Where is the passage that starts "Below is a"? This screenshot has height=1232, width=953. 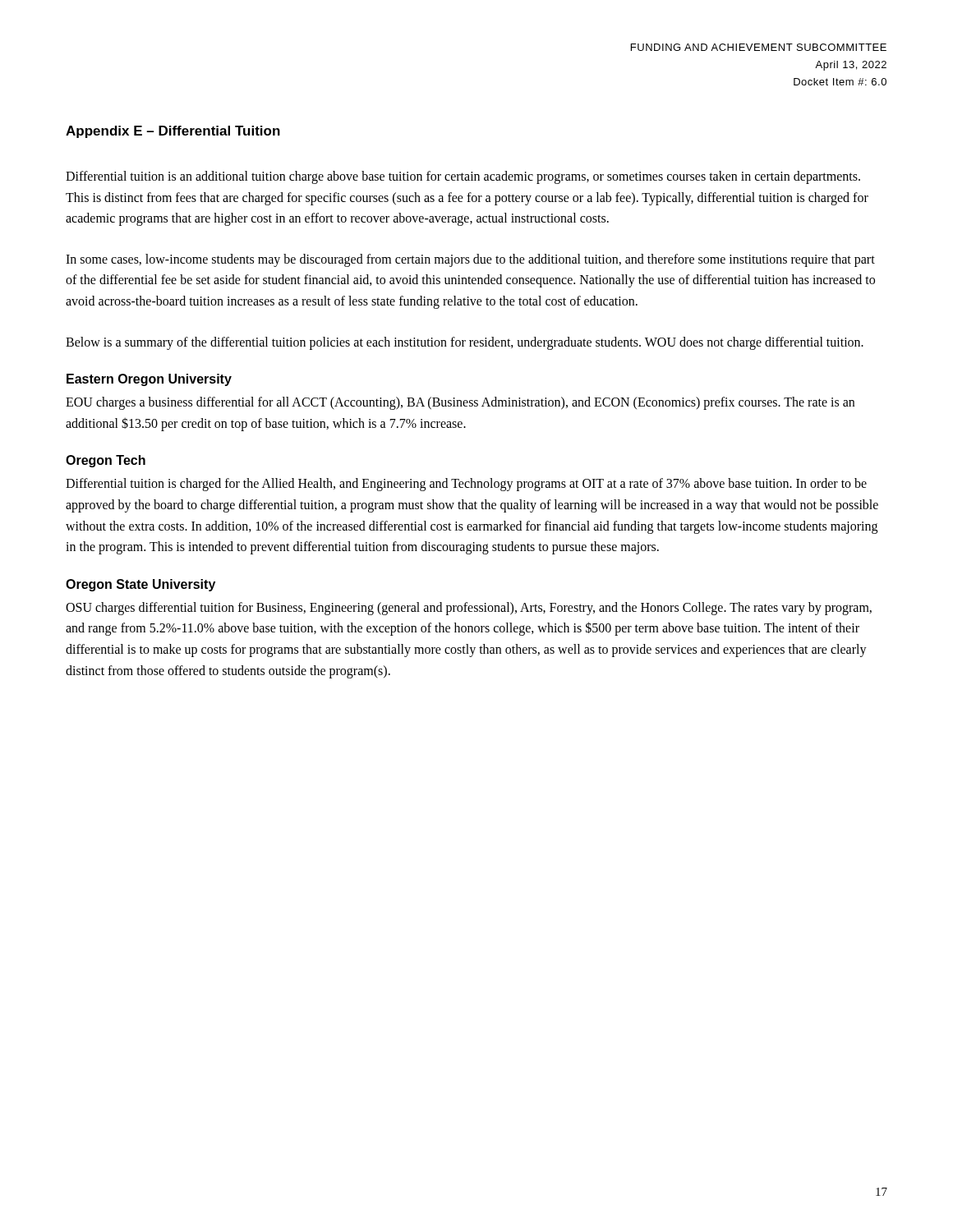[x=465, y=342]
